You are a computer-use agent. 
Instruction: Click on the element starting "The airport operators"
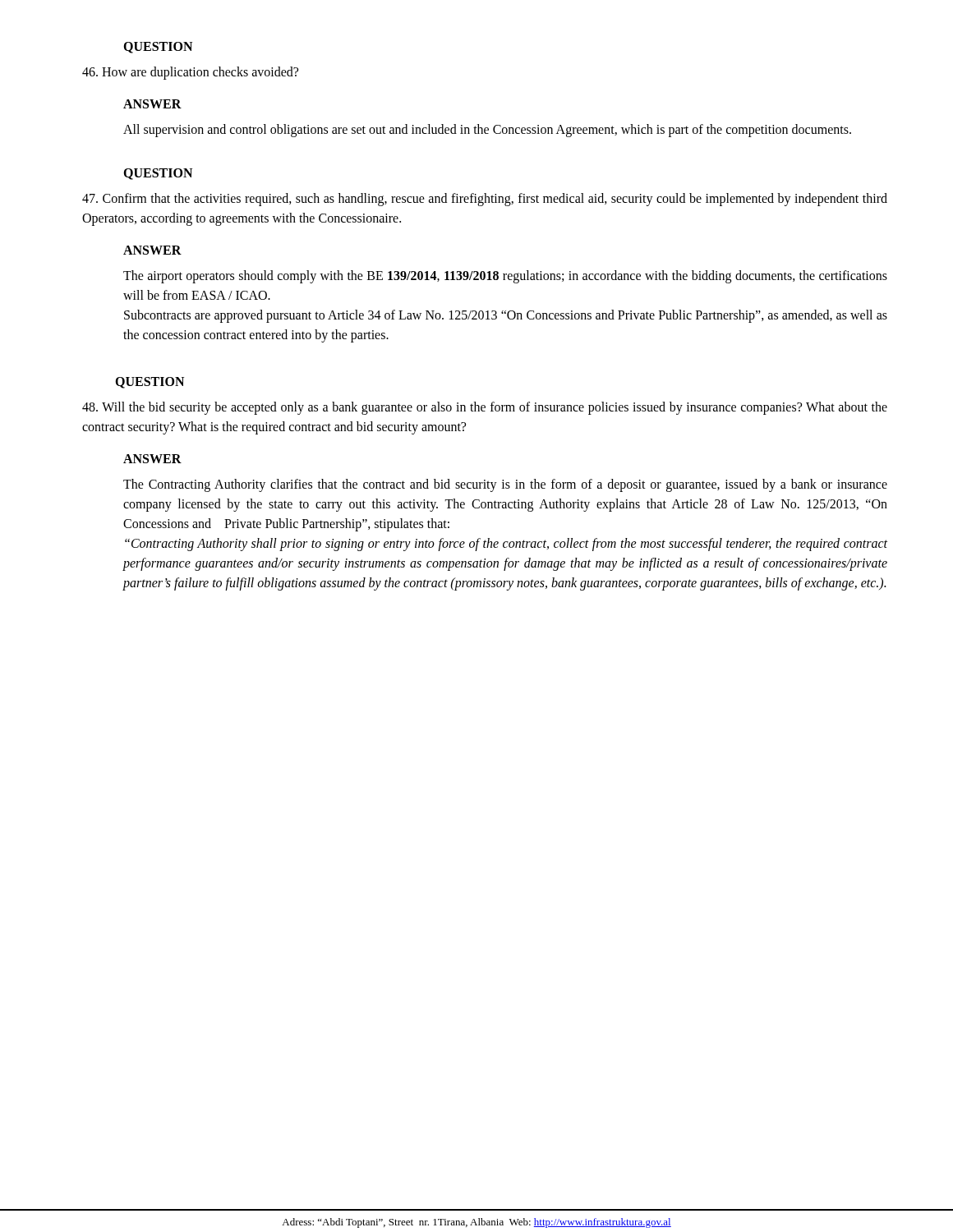point(505,305)
